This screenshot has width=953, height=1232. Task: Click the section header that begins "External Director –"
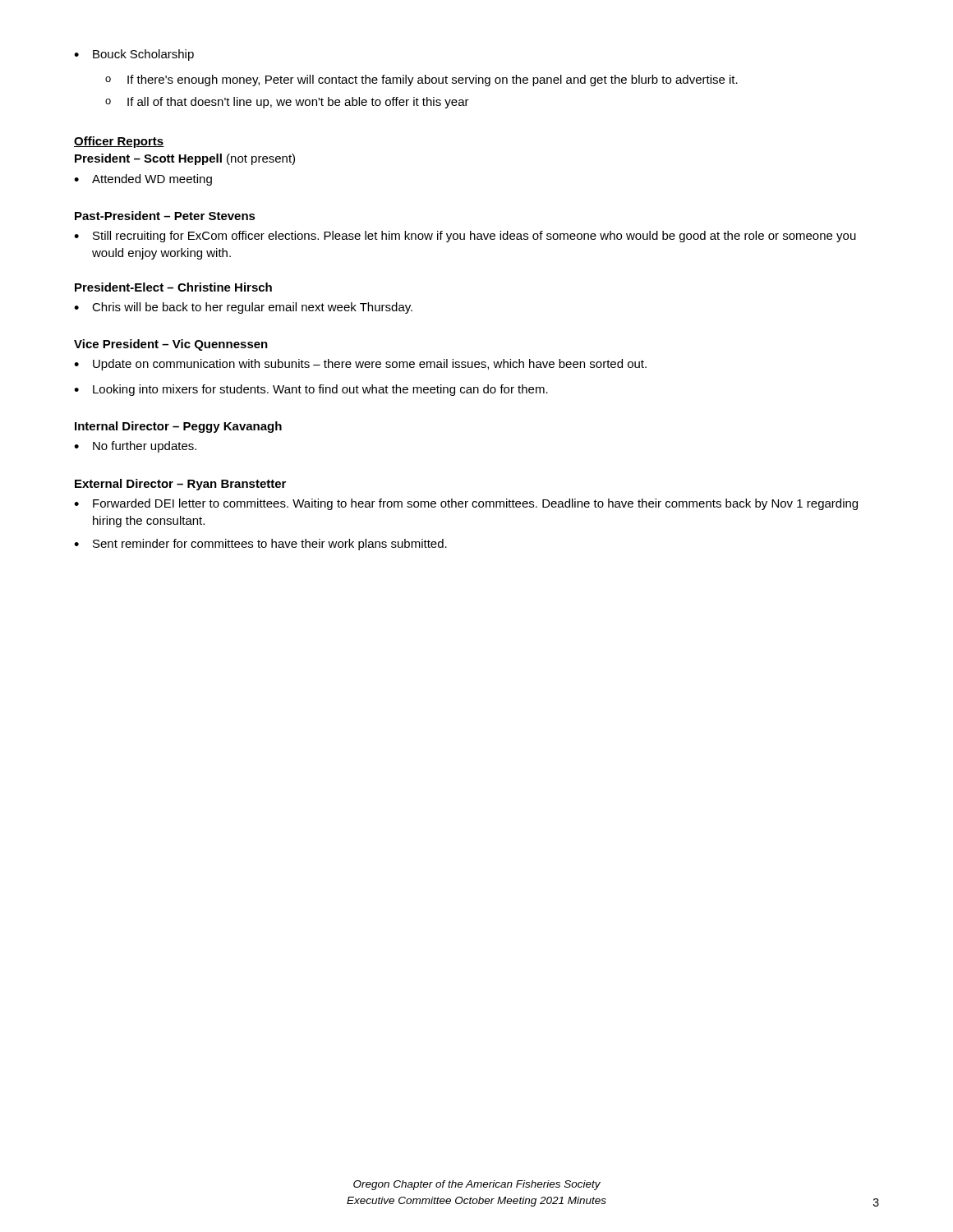click(x=180, y=483)
